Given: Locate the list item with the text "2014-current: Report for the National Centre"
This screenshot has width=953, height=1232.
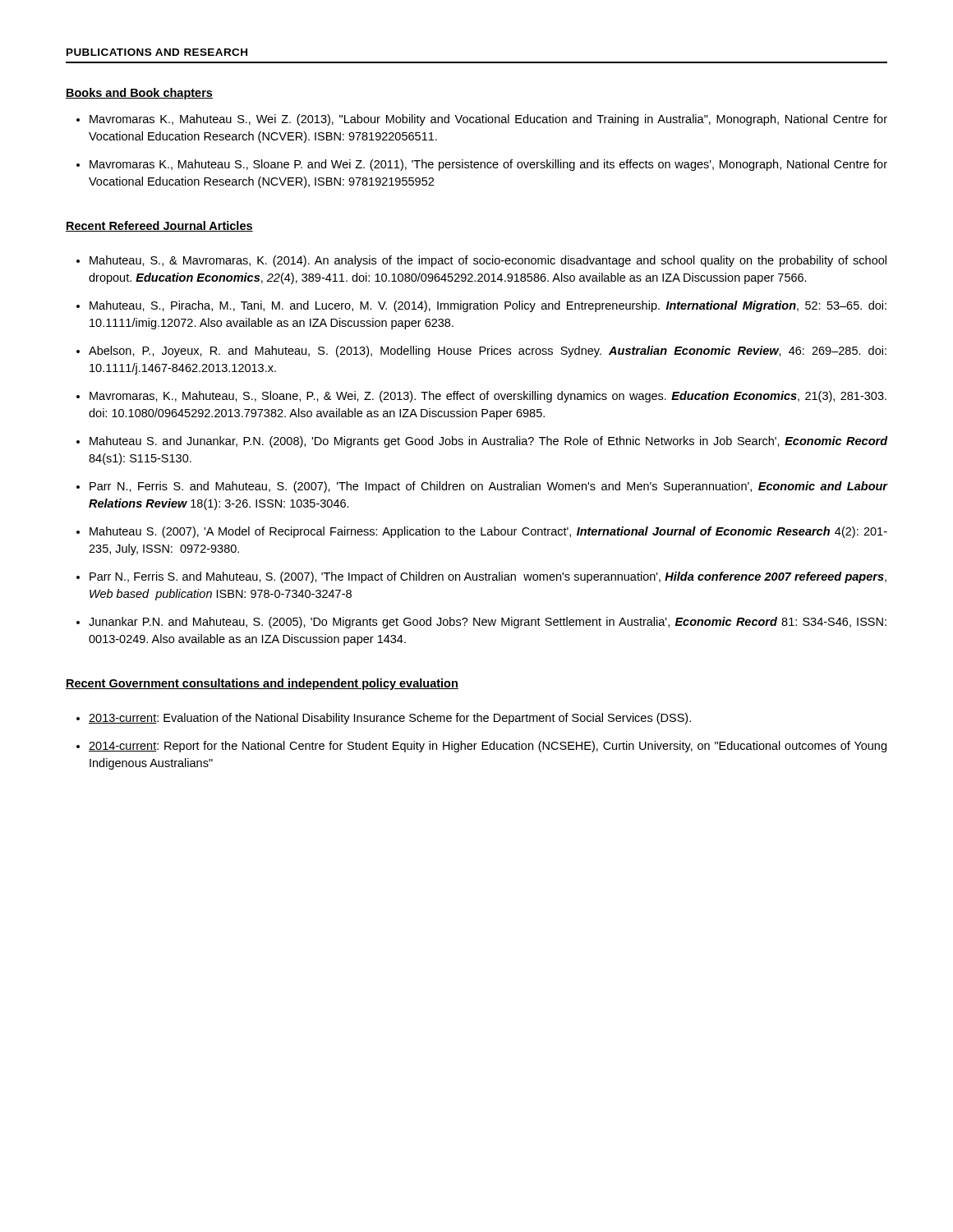Looking at the screenshot, I should click(x=488, y=755).
